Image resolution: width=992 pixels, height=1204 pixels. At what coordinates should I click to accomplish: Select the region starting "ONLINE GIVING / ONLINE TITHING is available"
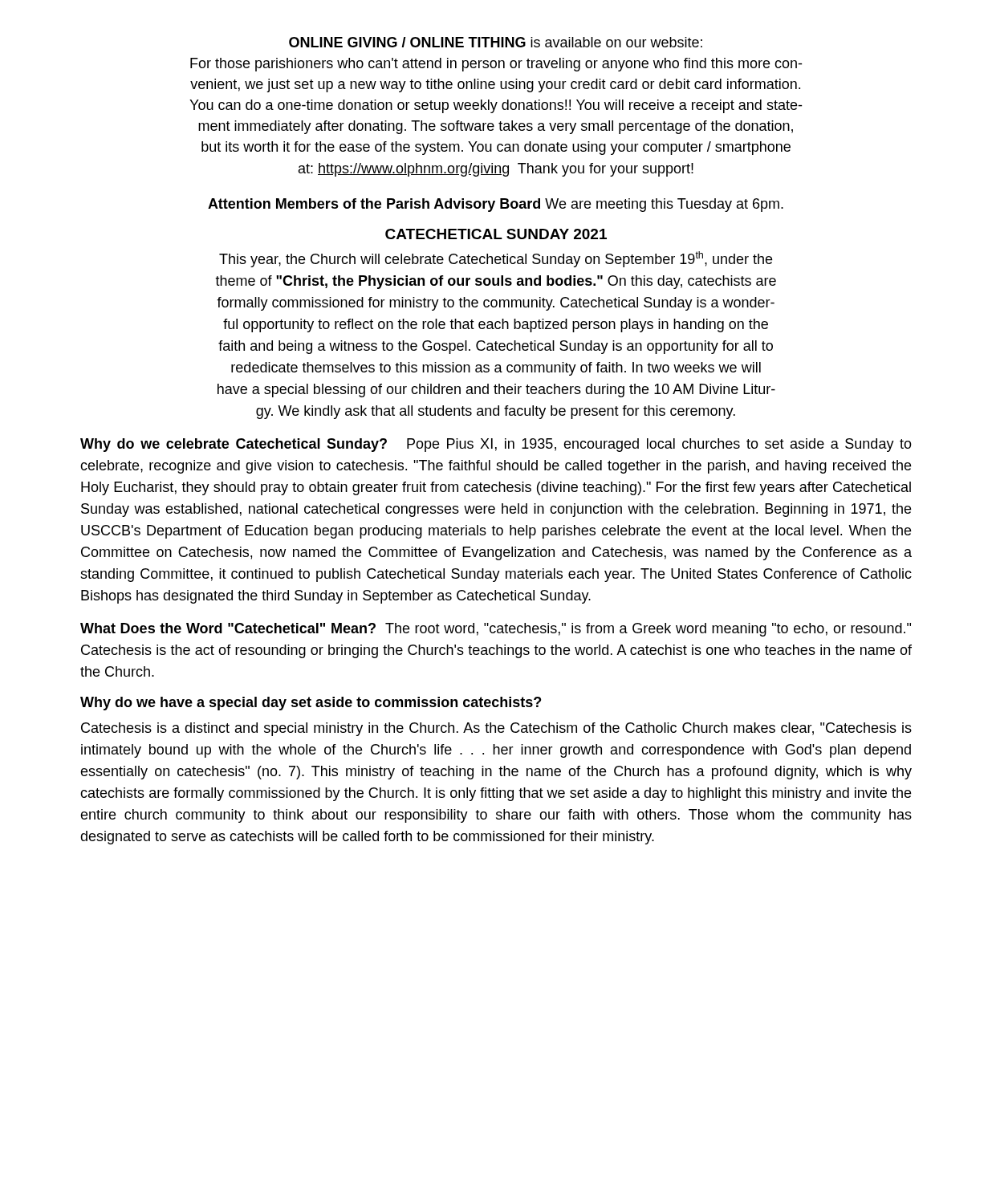[496, 105]
